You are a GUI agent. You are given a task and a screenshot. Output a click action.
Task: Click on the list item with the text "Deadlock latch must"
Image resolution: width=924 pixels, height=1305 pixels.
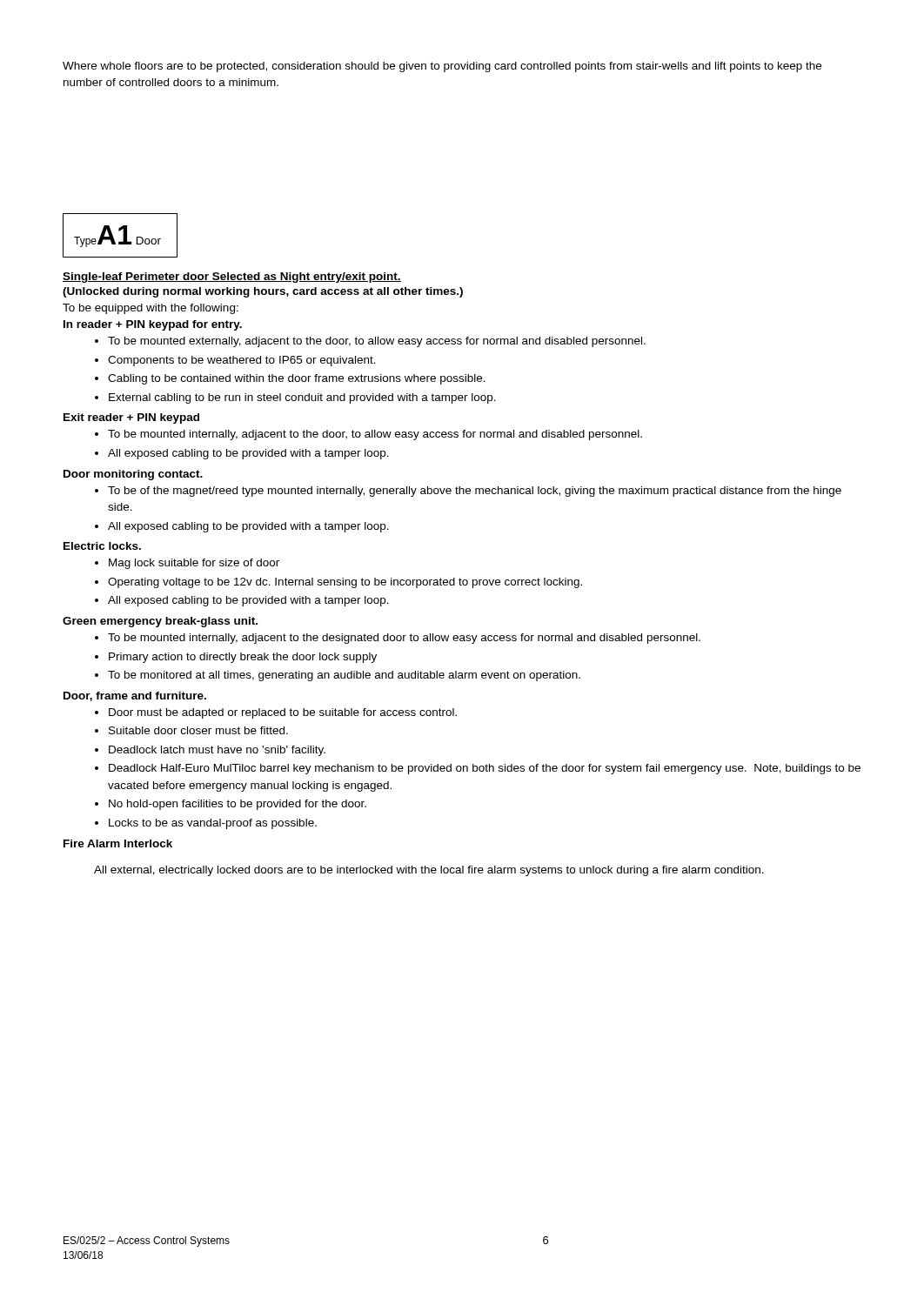point(210,751)
